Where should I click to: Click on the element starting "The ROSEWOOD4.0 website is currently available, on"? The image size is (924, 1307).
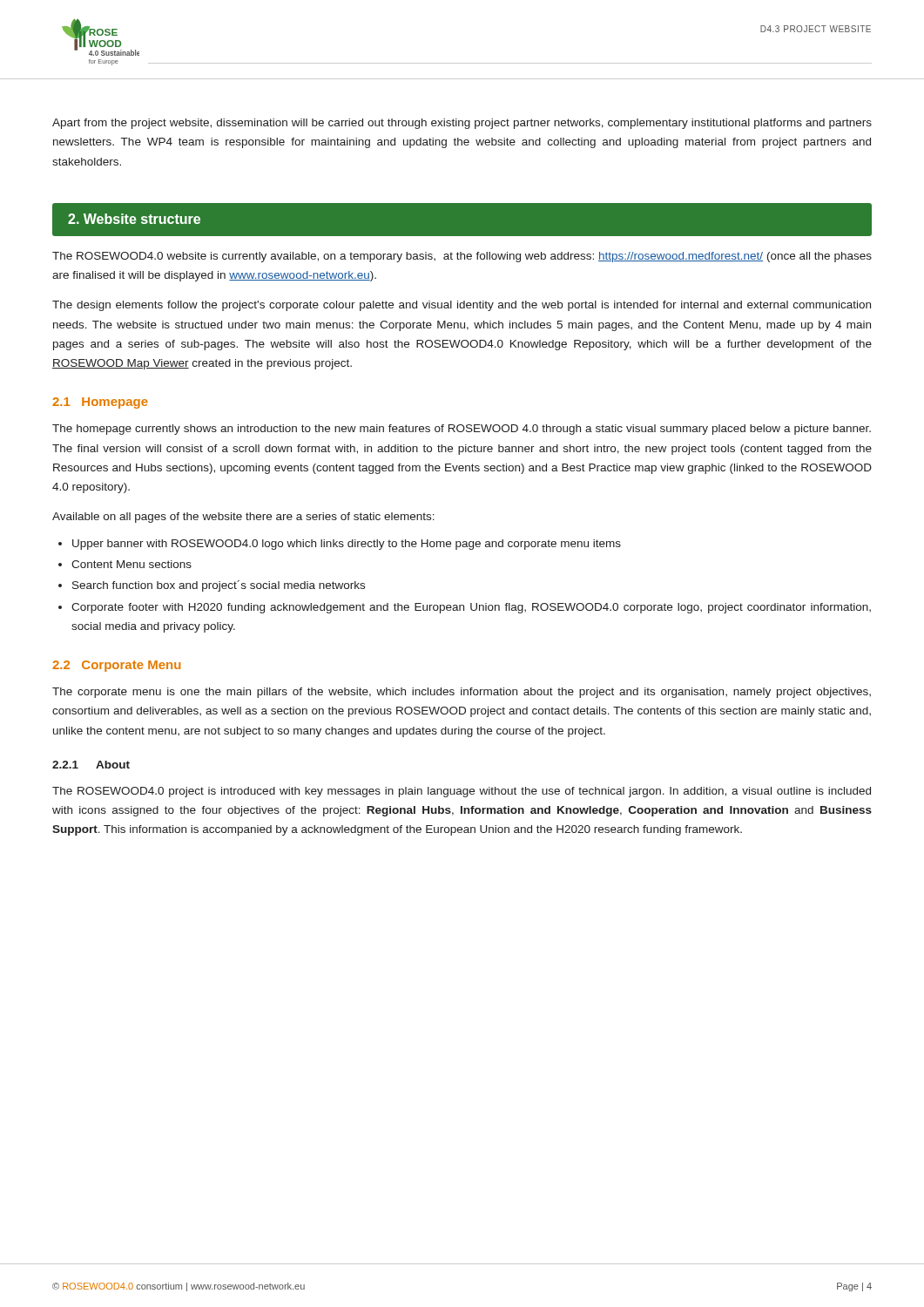click(462, 265)
